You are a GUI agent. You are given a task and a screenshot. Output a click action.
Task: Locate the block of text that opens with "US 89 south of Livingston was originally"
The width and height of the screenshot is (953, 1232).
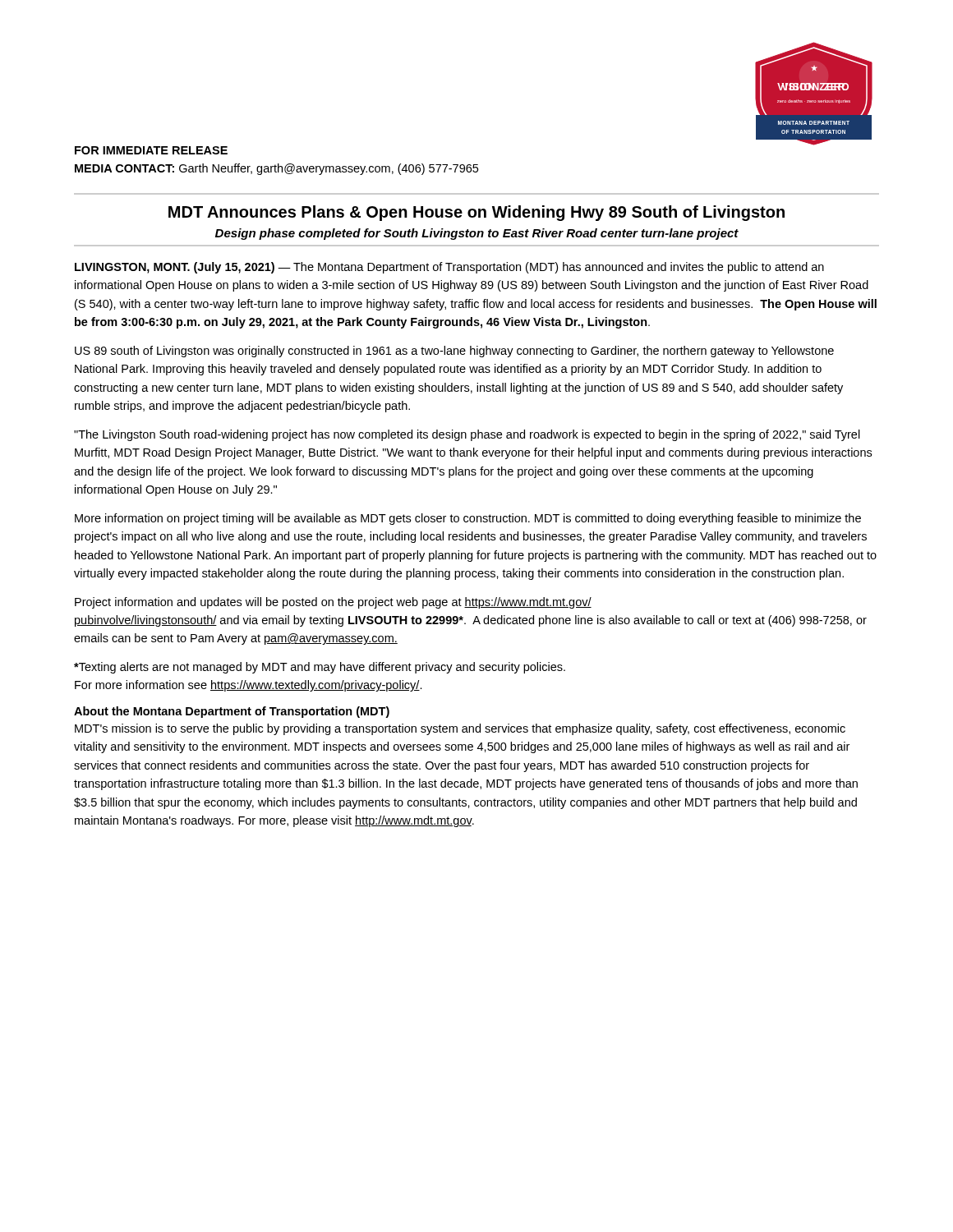[476, 378]
